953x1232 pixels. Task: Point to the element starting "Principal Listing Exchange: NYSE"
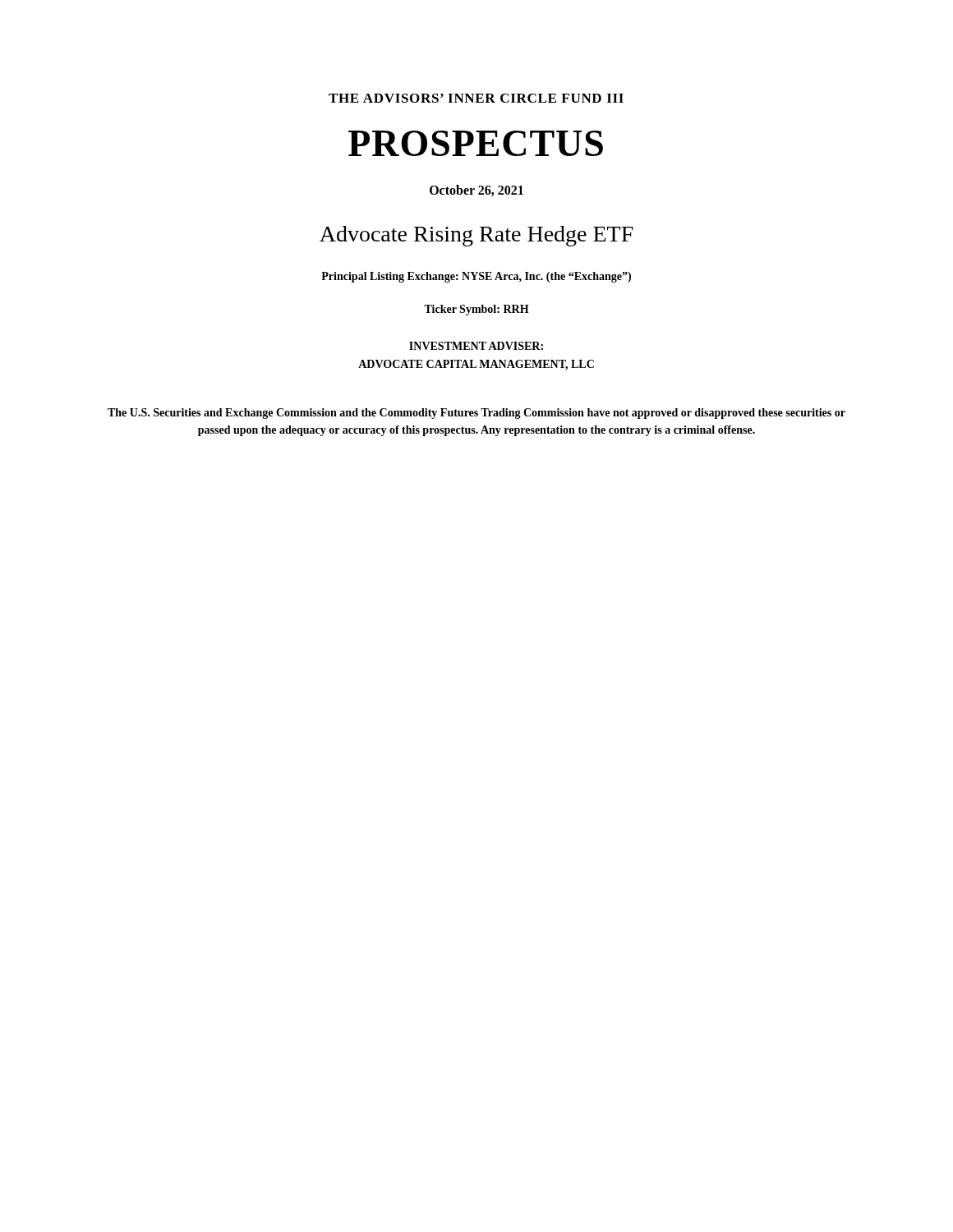point(476,276)
